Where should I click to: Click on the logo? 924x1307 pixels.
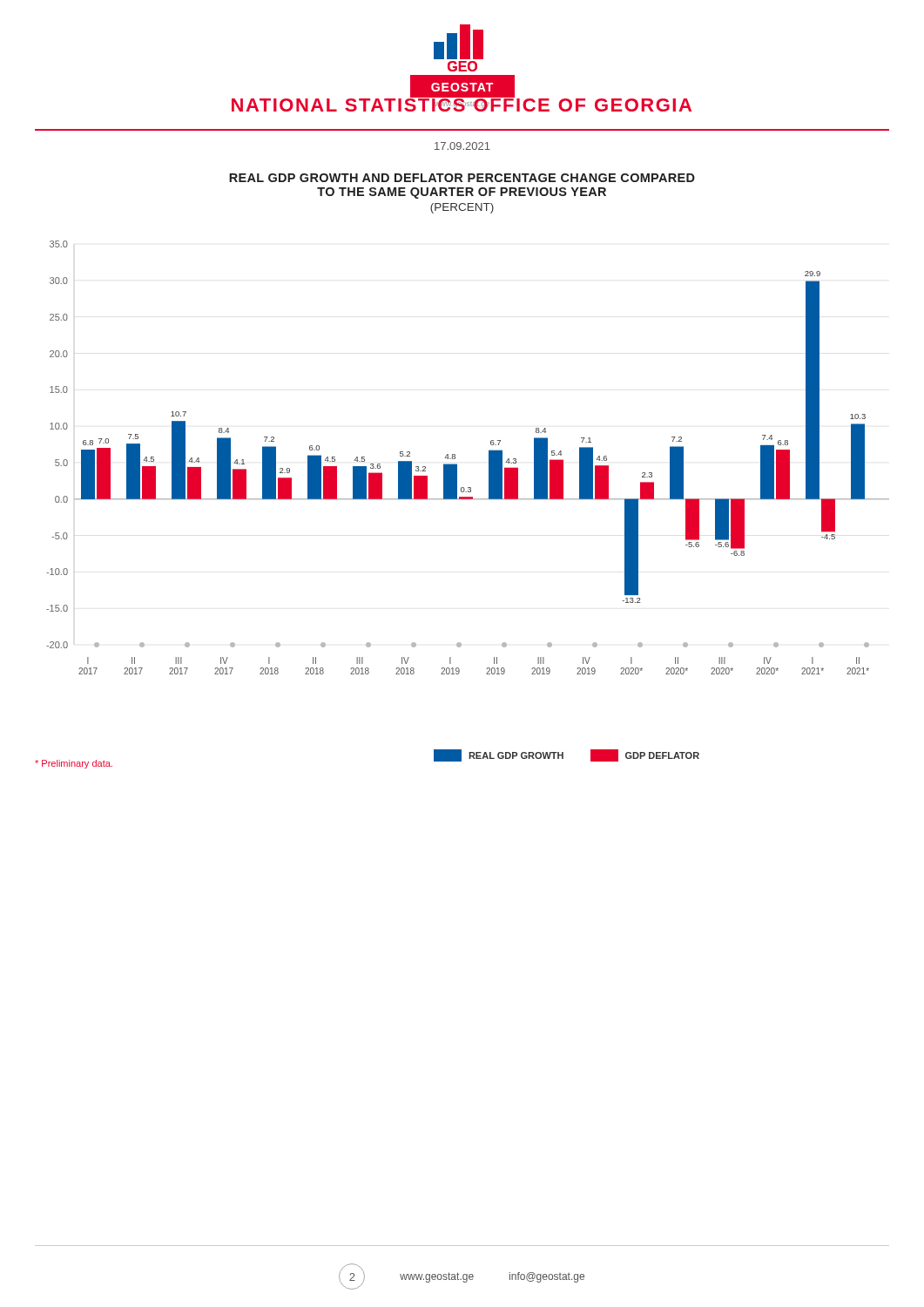(x=462, y=63)
